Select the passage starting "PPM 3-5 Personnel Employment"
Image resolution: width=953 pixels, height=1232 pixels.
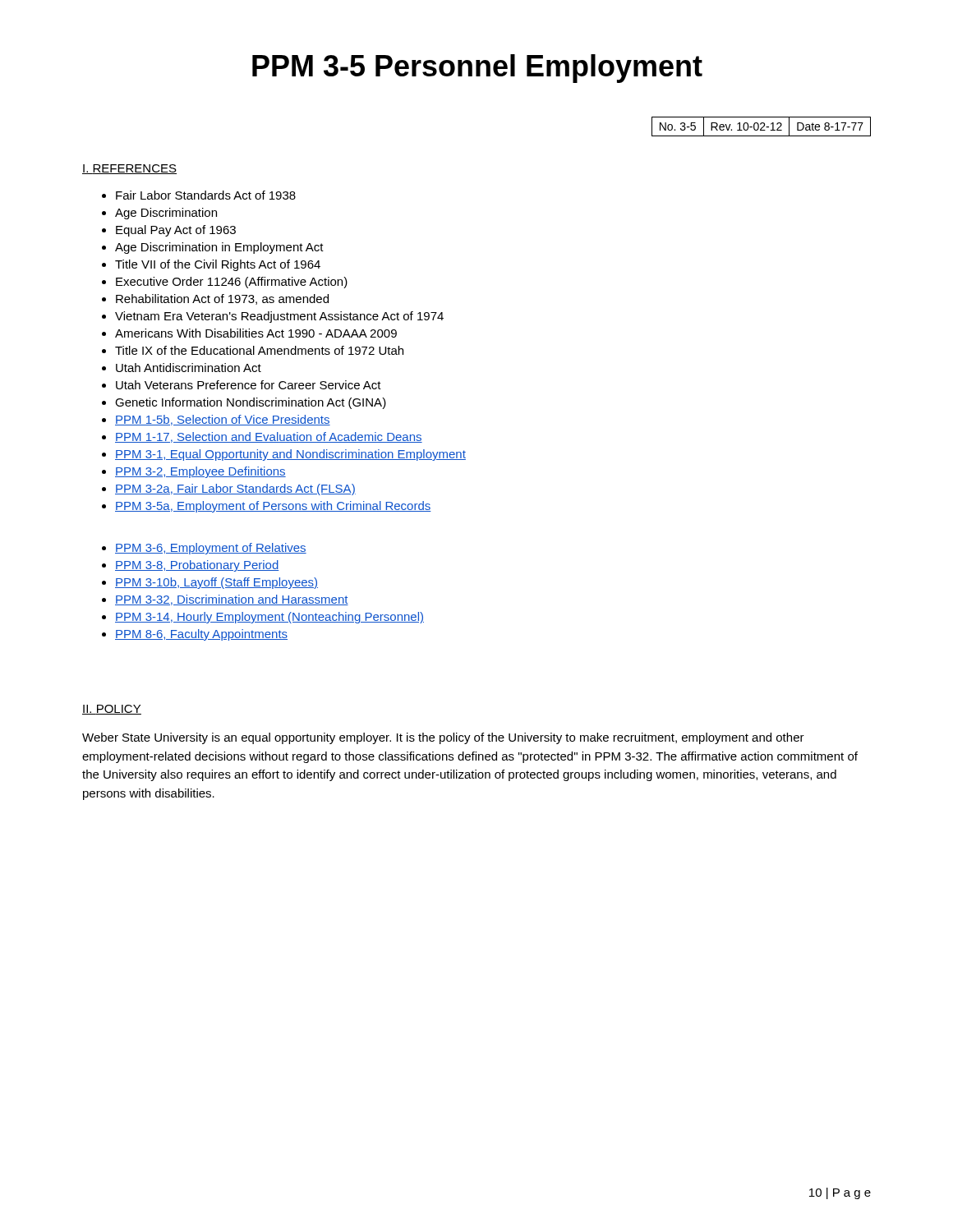[x=476, y=66]
